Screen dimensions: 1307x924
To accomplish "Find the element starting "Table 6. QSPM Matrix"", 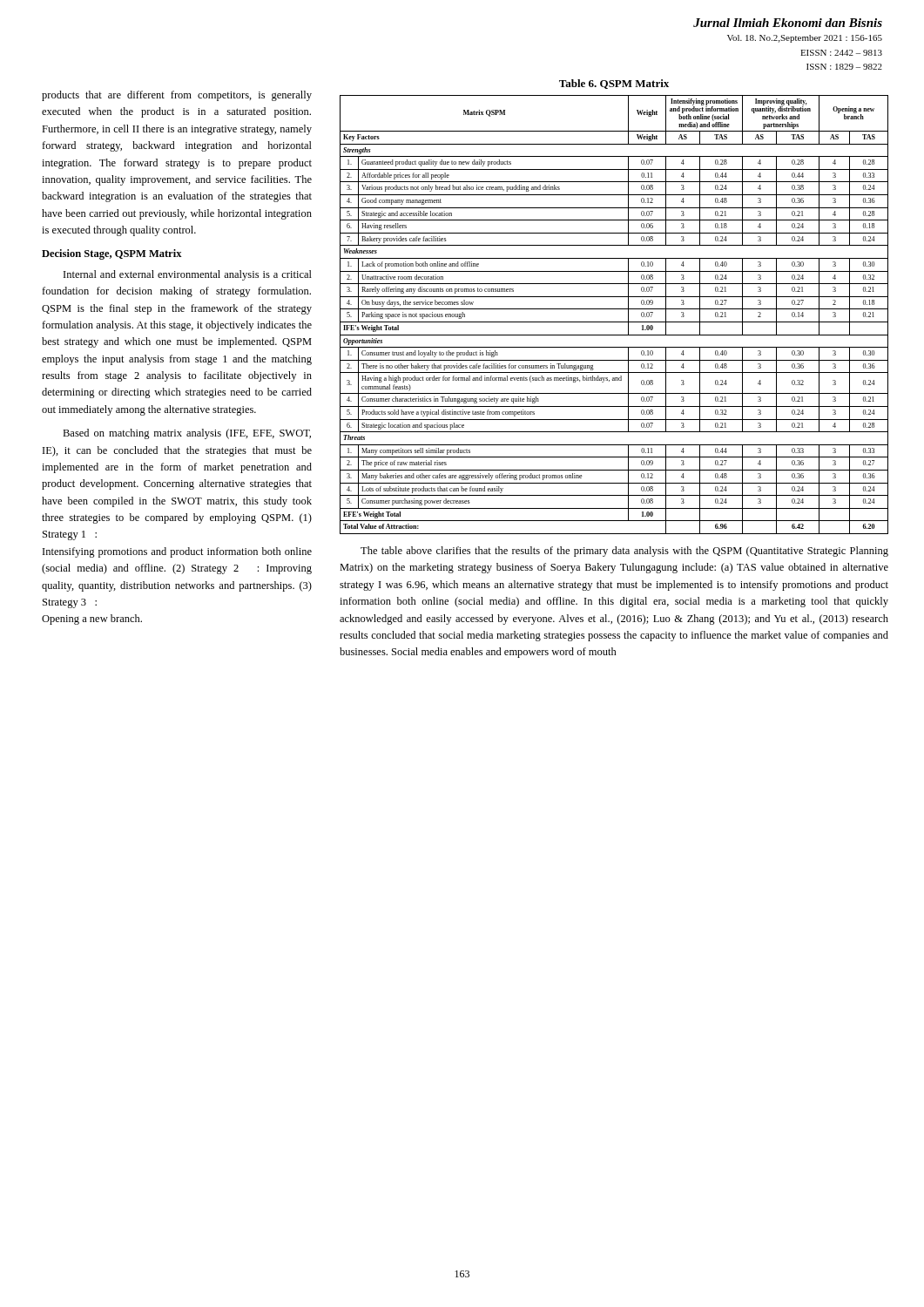I will pyautogui.click(x=614, y=83).
